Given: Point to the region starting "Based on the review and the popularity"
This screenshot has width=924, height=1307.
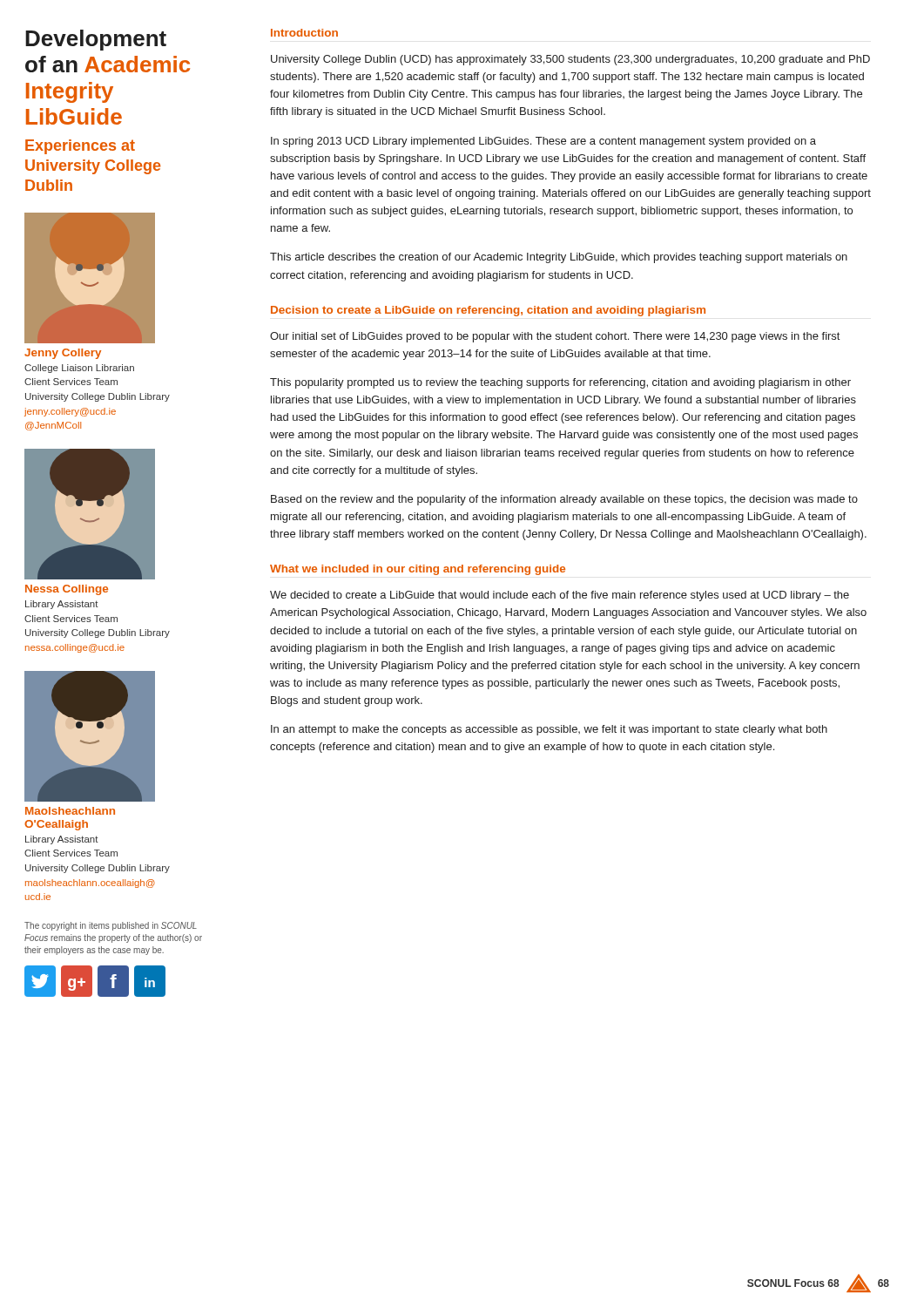Looking at the screenshot, I should (x=568, y=516).
